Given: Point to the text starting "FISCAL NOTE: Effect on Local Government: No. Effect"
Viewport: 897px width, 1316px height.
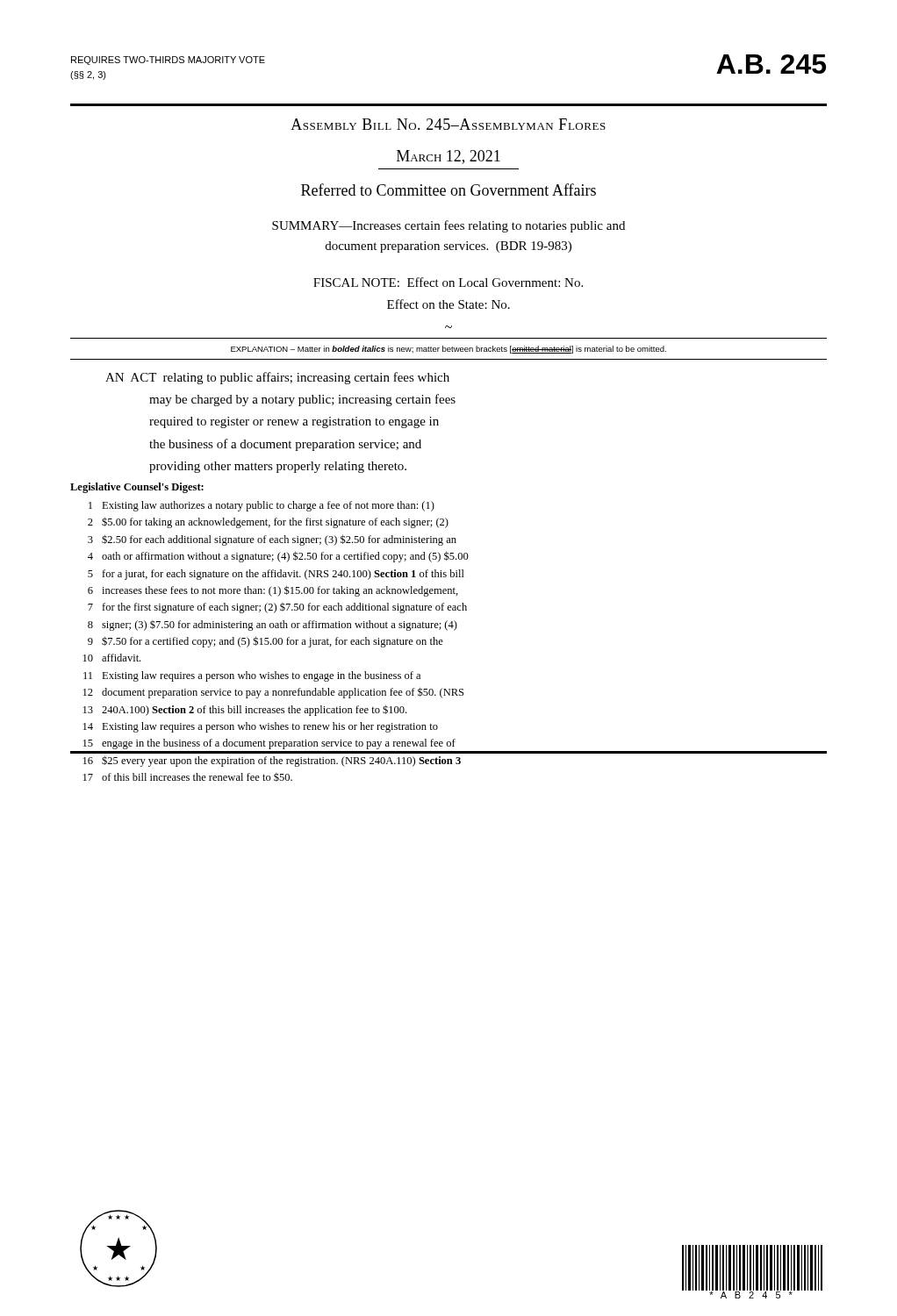Looking at the screenshot, I should tap(448, 293).
